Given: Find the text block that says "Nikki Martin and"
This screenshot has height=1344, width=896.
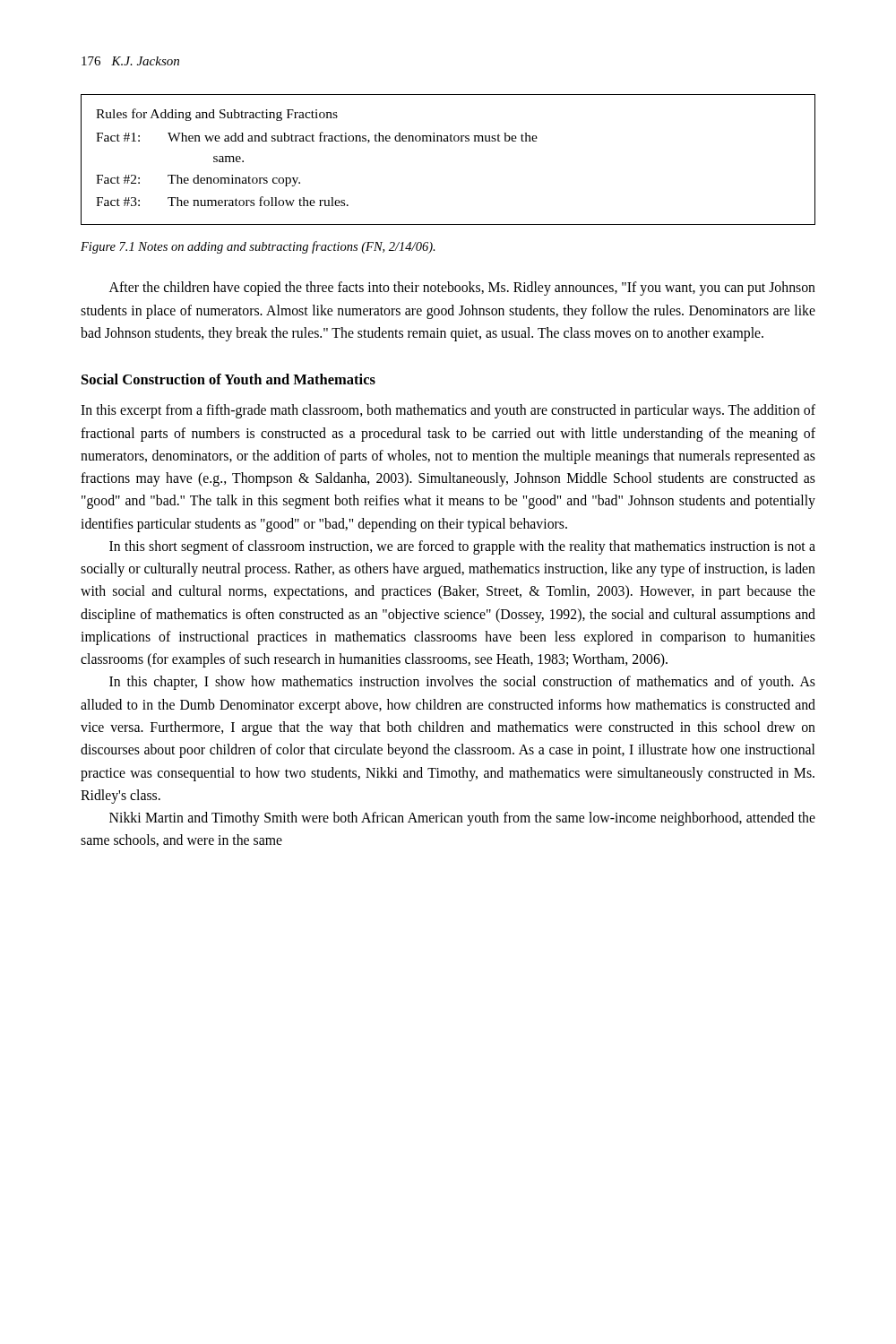Looking at the screenshot, I should (448, 829).
